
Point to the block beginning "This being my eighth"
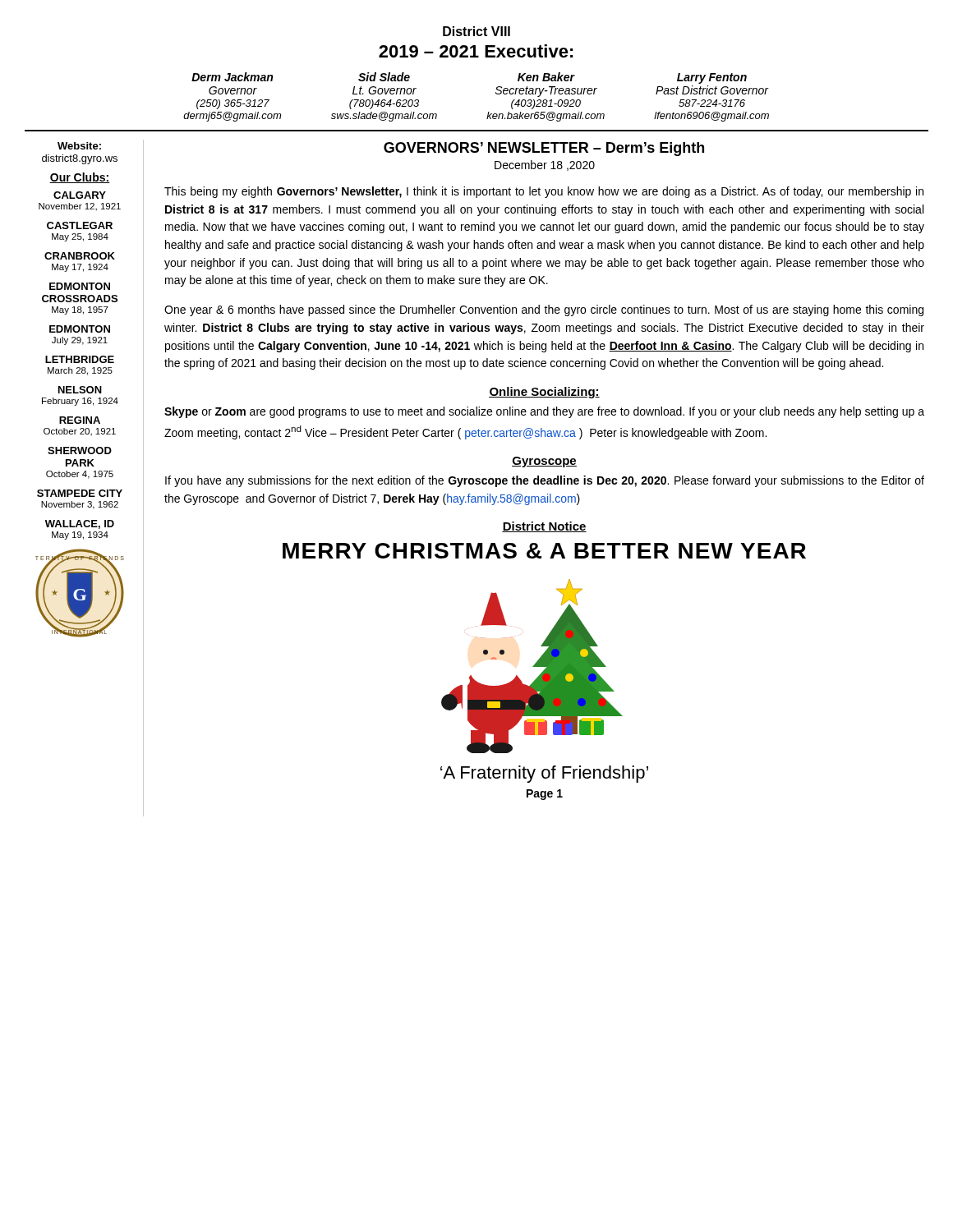pyautogui.click(x=544, y=236)
